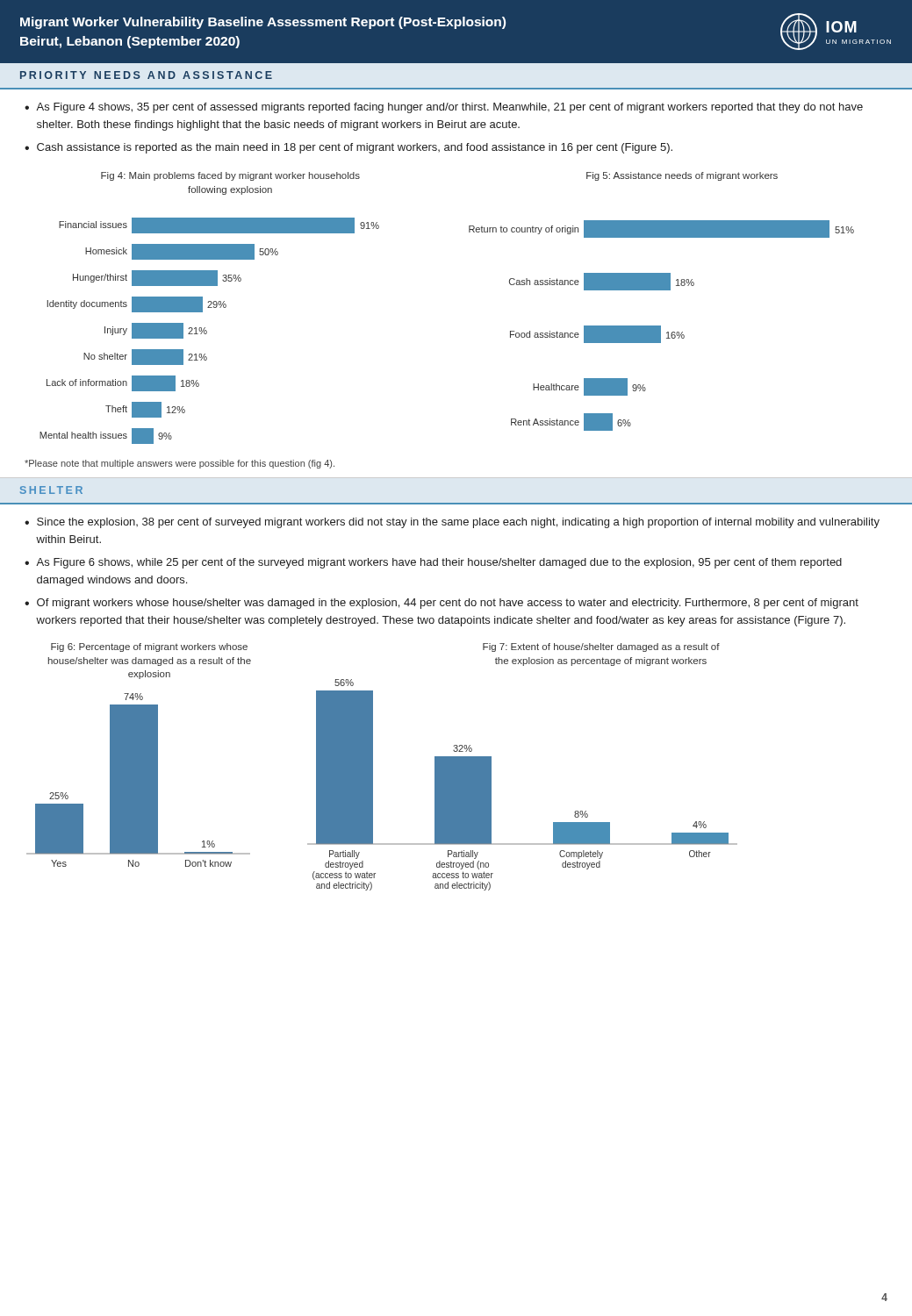Point to the text starting "• As Figure 6 shows, while 25 per"

point(456,571)
